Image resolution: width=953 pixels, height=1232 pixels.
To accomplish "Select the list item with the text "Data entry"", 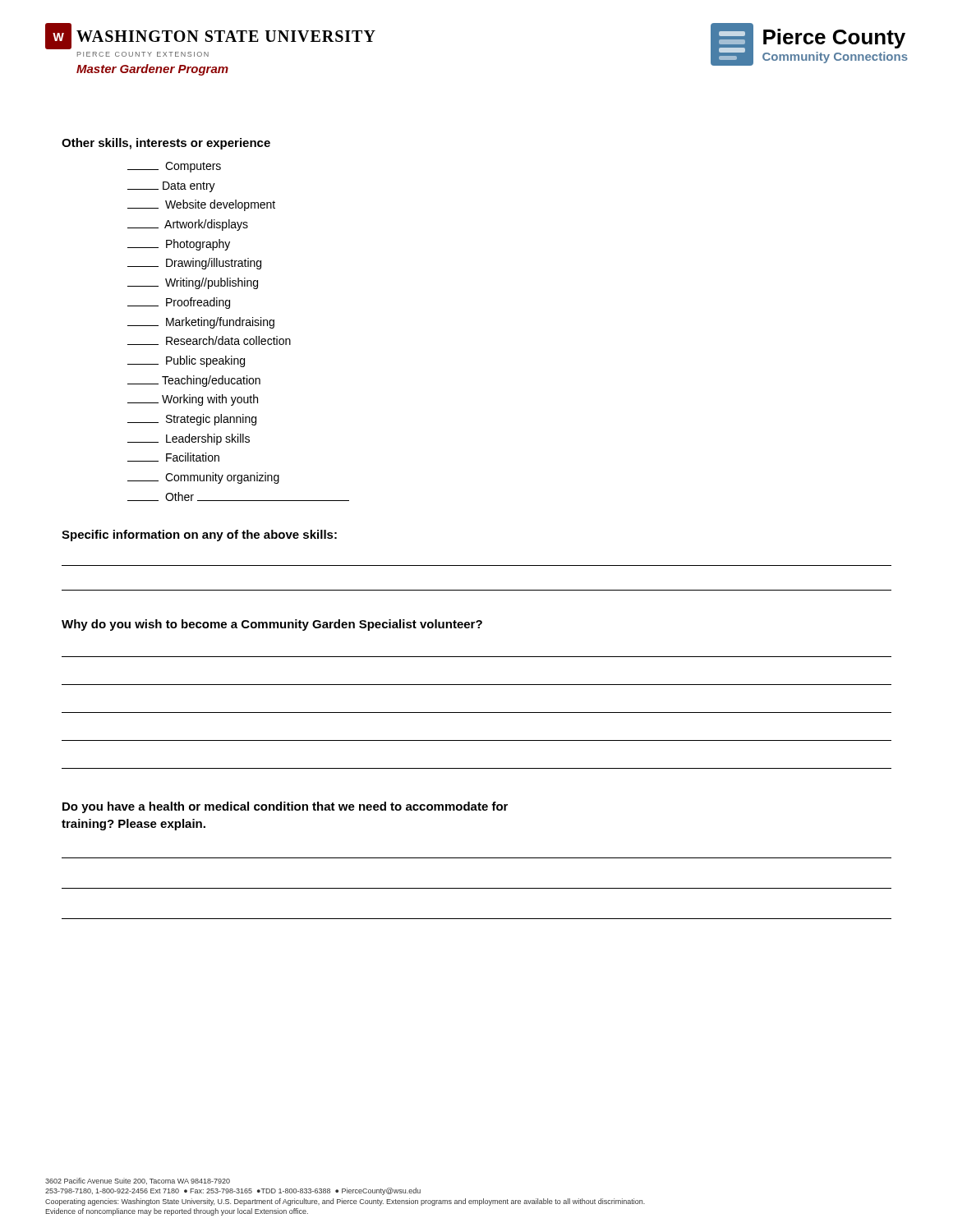I will [x=171, y=185].
